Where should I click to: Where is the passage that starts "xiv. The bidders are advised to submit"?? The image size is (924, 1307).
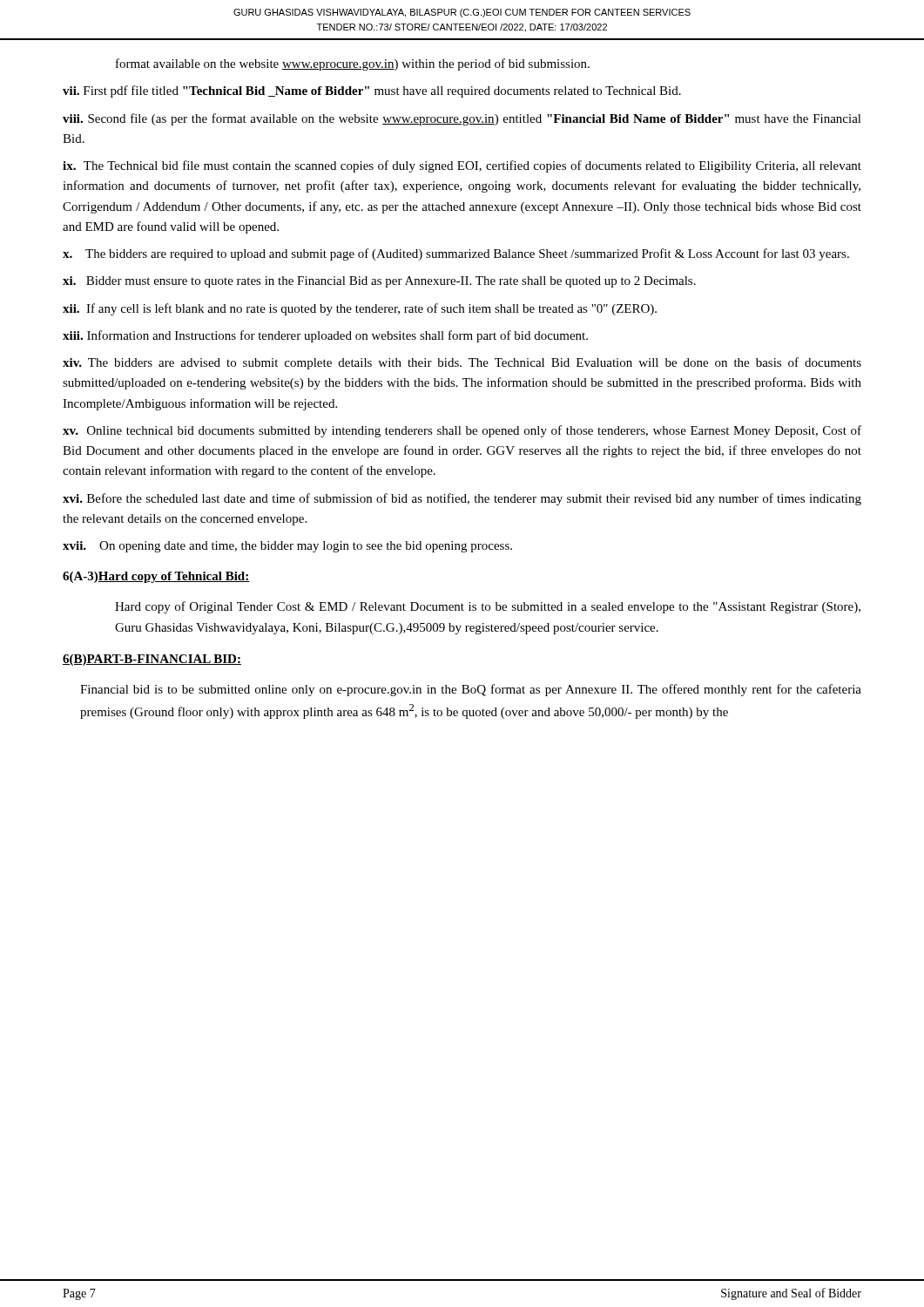pyautogui.click(x=462, y=383)
